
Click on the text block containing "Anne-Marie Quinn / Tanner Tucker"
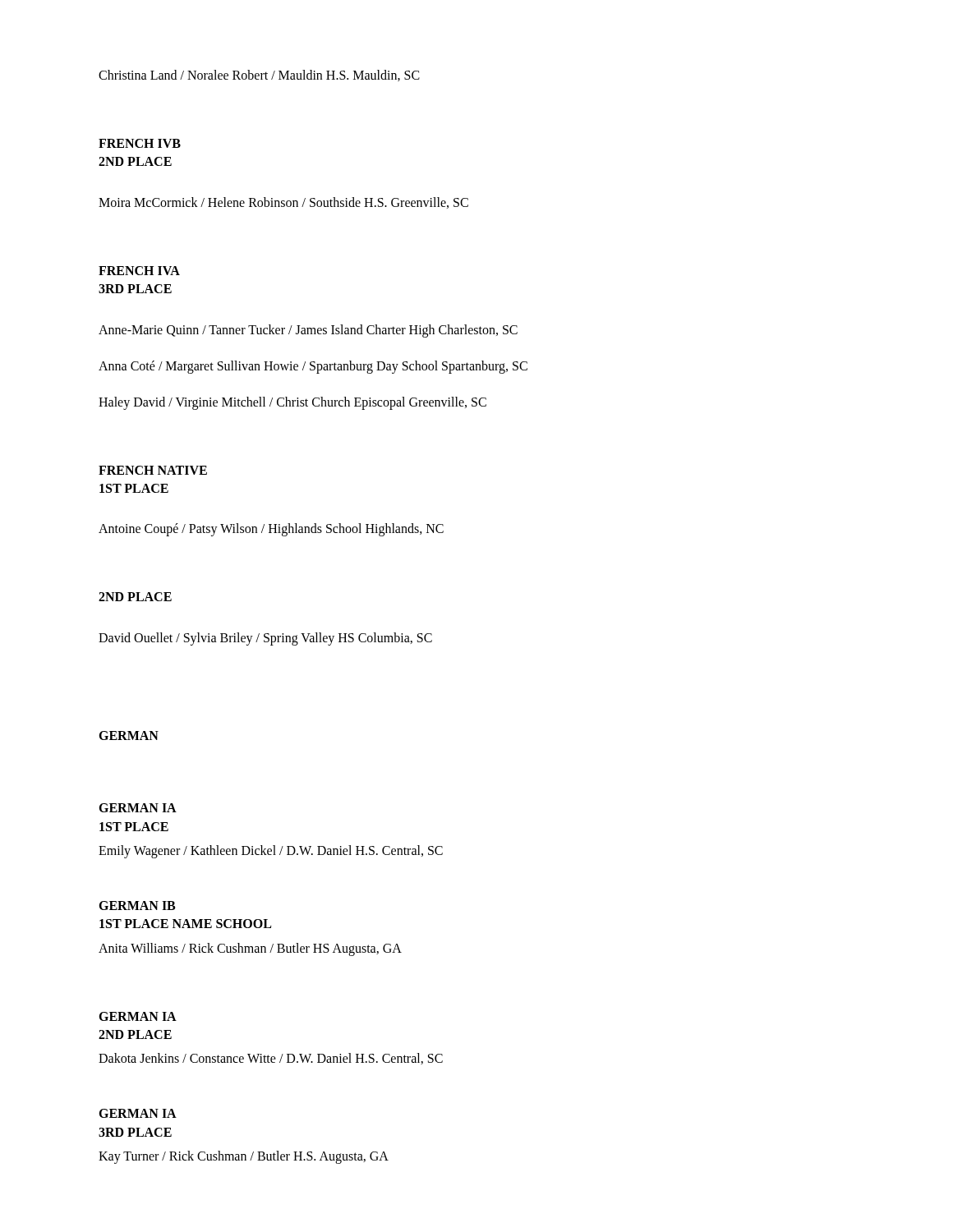point(308,329)
